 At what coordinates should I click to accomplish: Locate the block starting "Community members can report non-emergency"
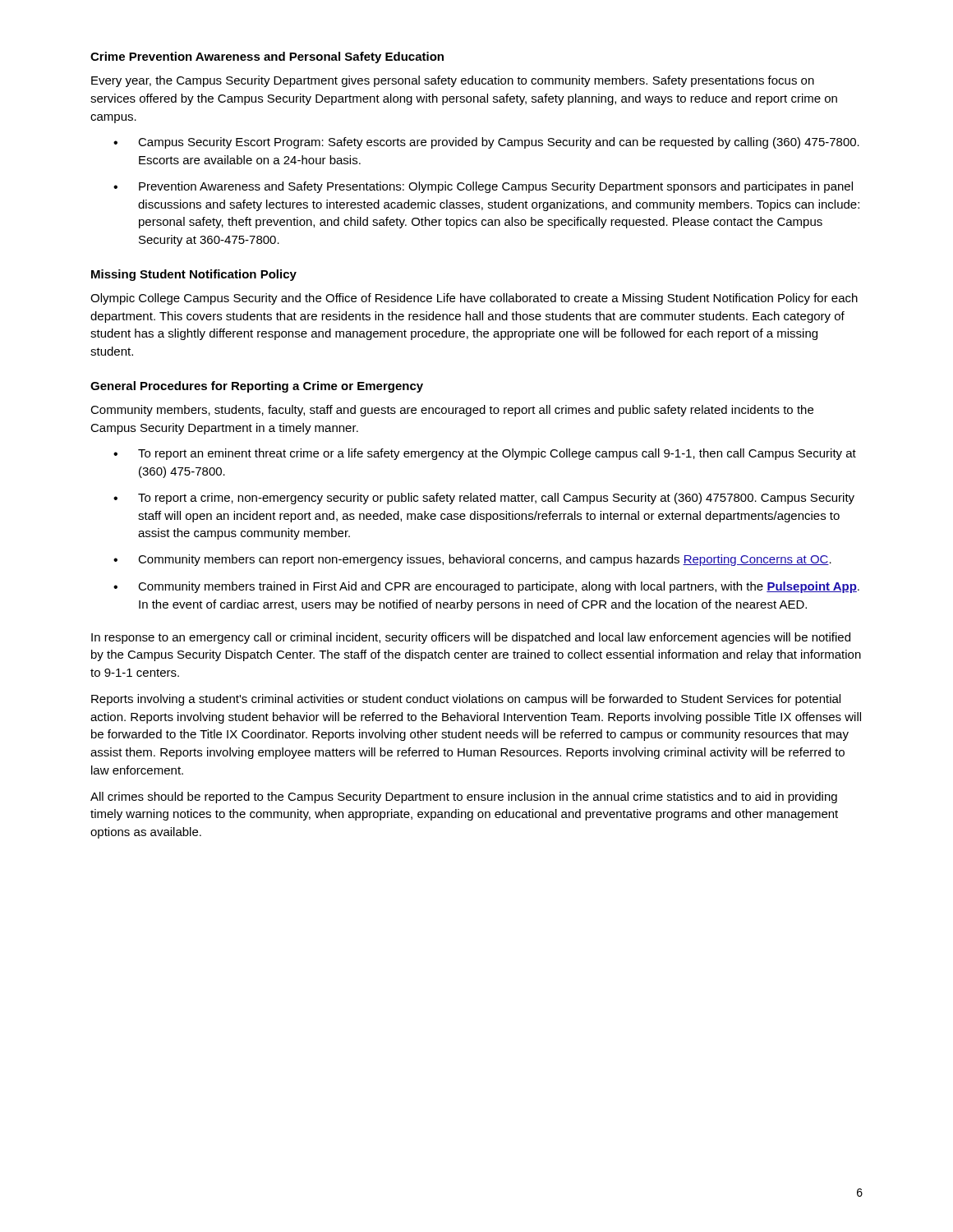point(500,559)
